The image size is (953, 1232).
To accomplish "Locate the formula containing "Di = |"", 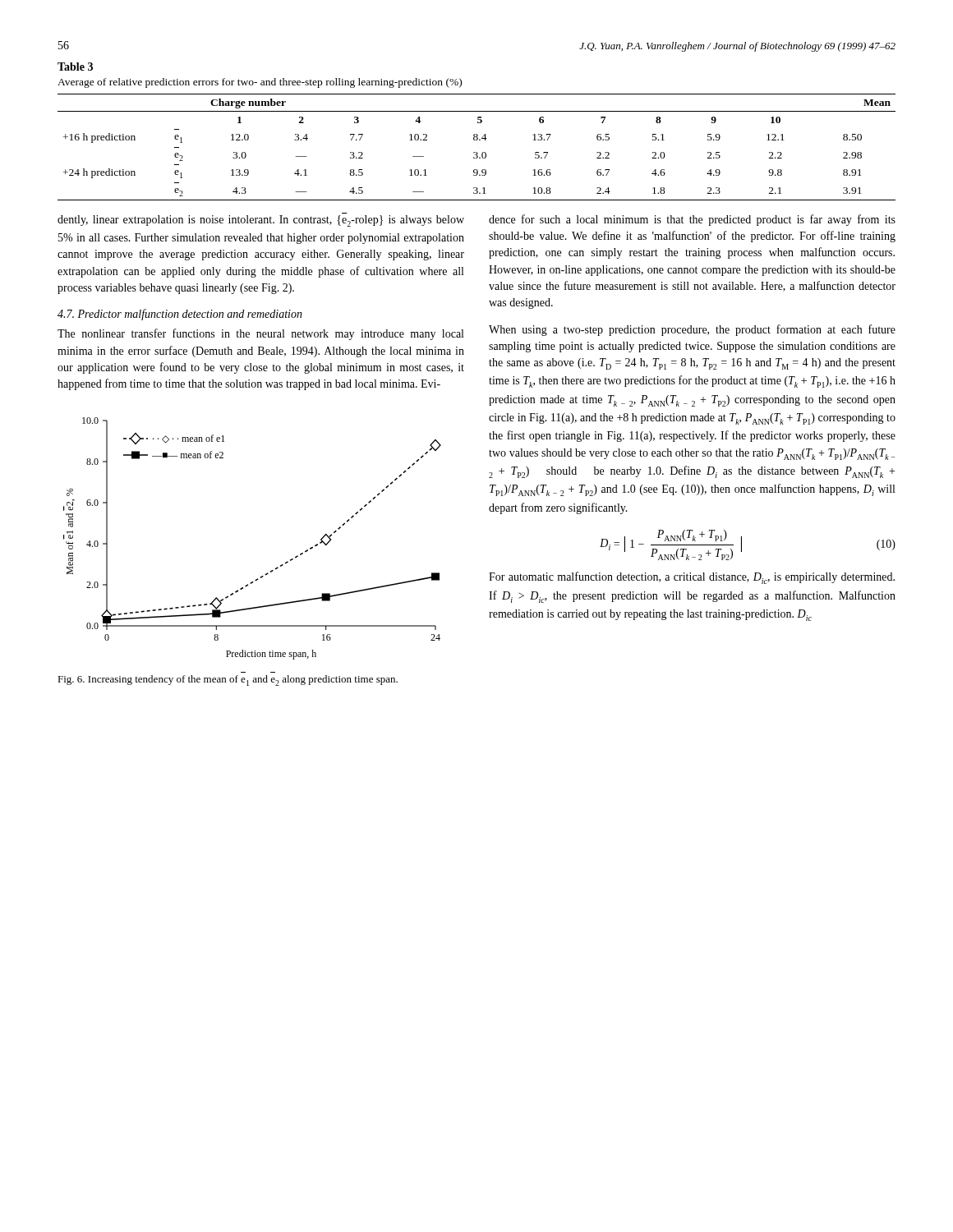I will (692, 545).
